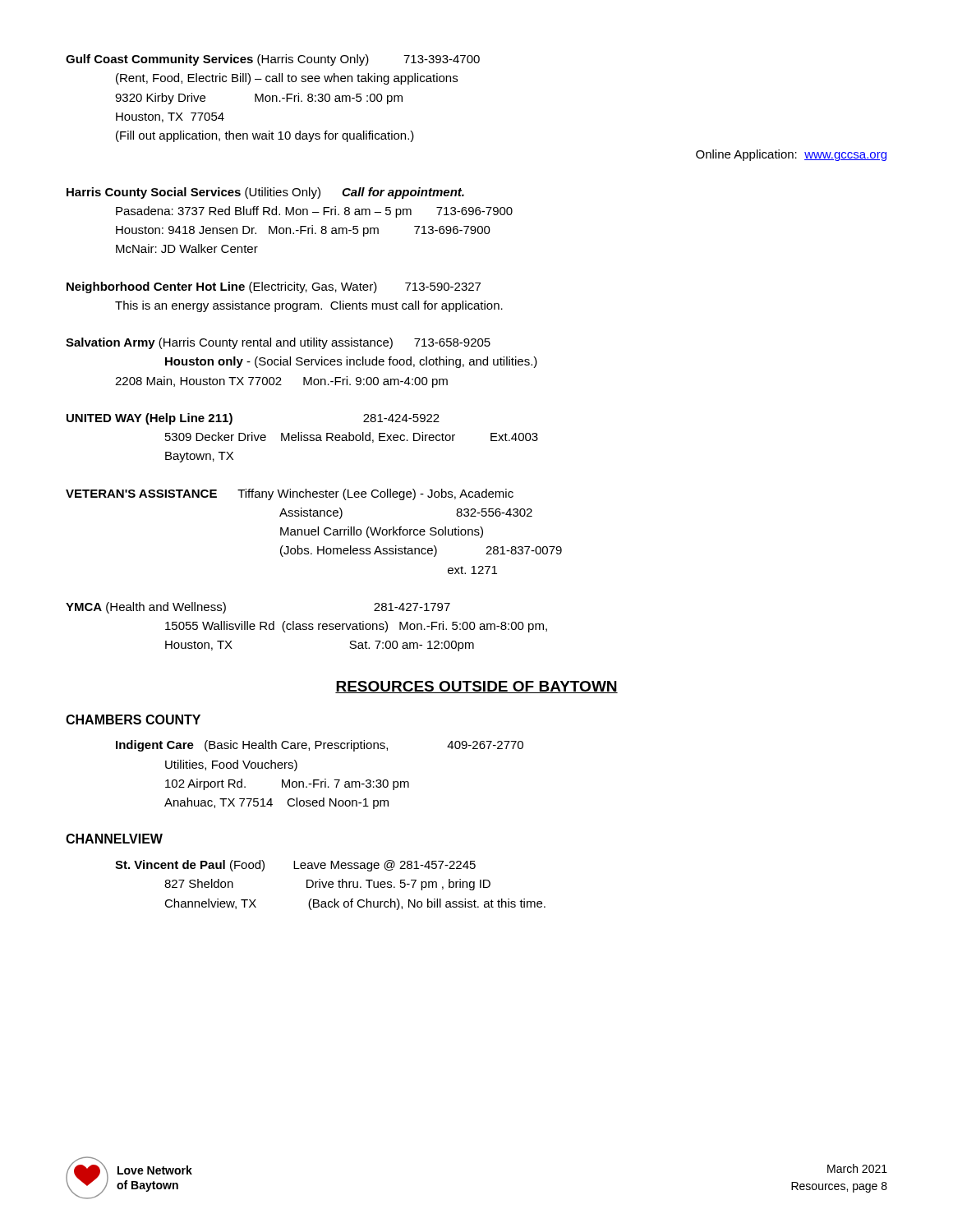The width and height of the screenshot is (953, 1232).
Task: Find the block on this page that starts "UNITED WAY (Help"
Action: (302, 438)
